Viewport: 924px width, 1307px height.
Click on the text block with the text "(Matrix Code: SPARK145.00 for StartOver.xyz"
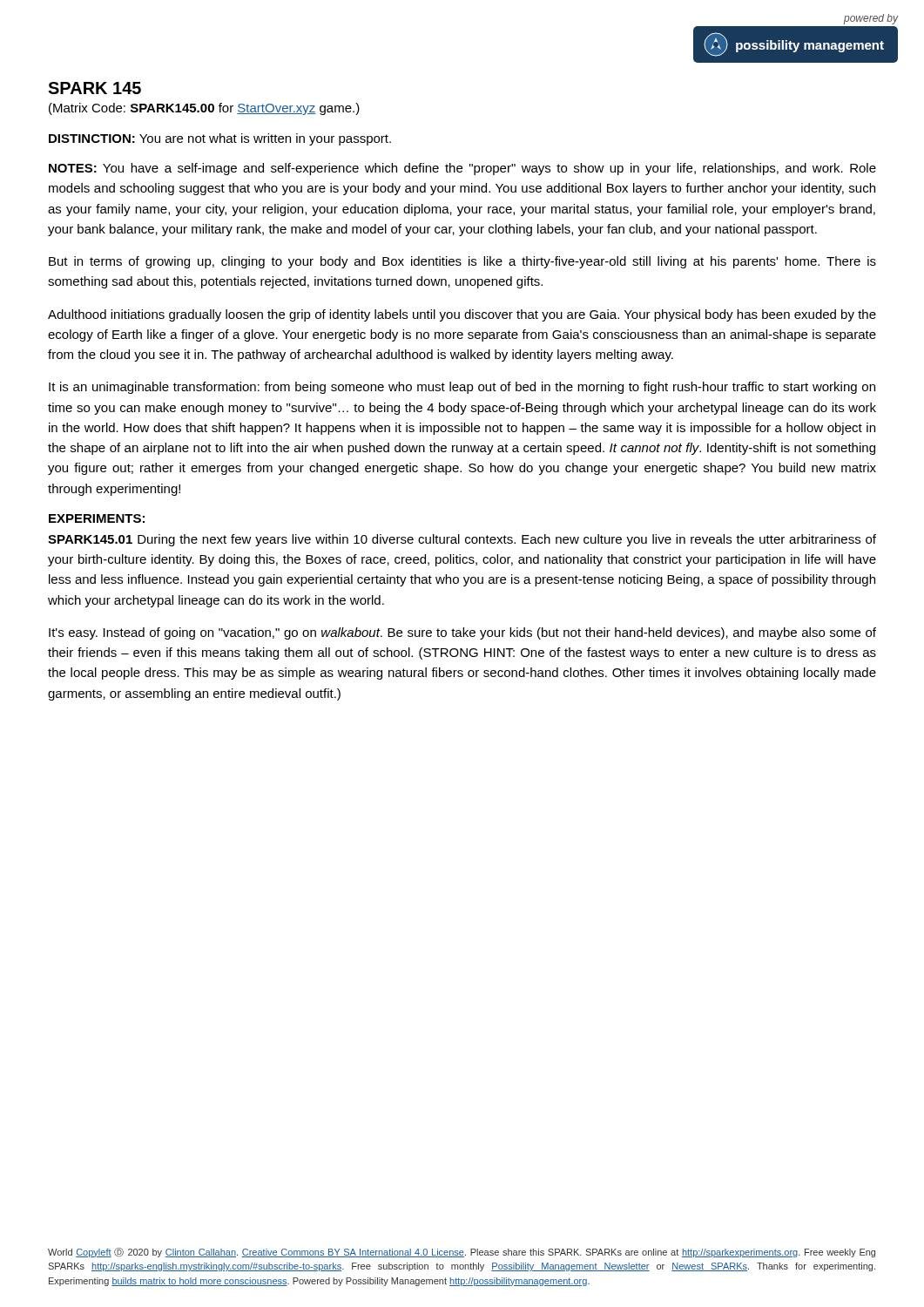204,108
